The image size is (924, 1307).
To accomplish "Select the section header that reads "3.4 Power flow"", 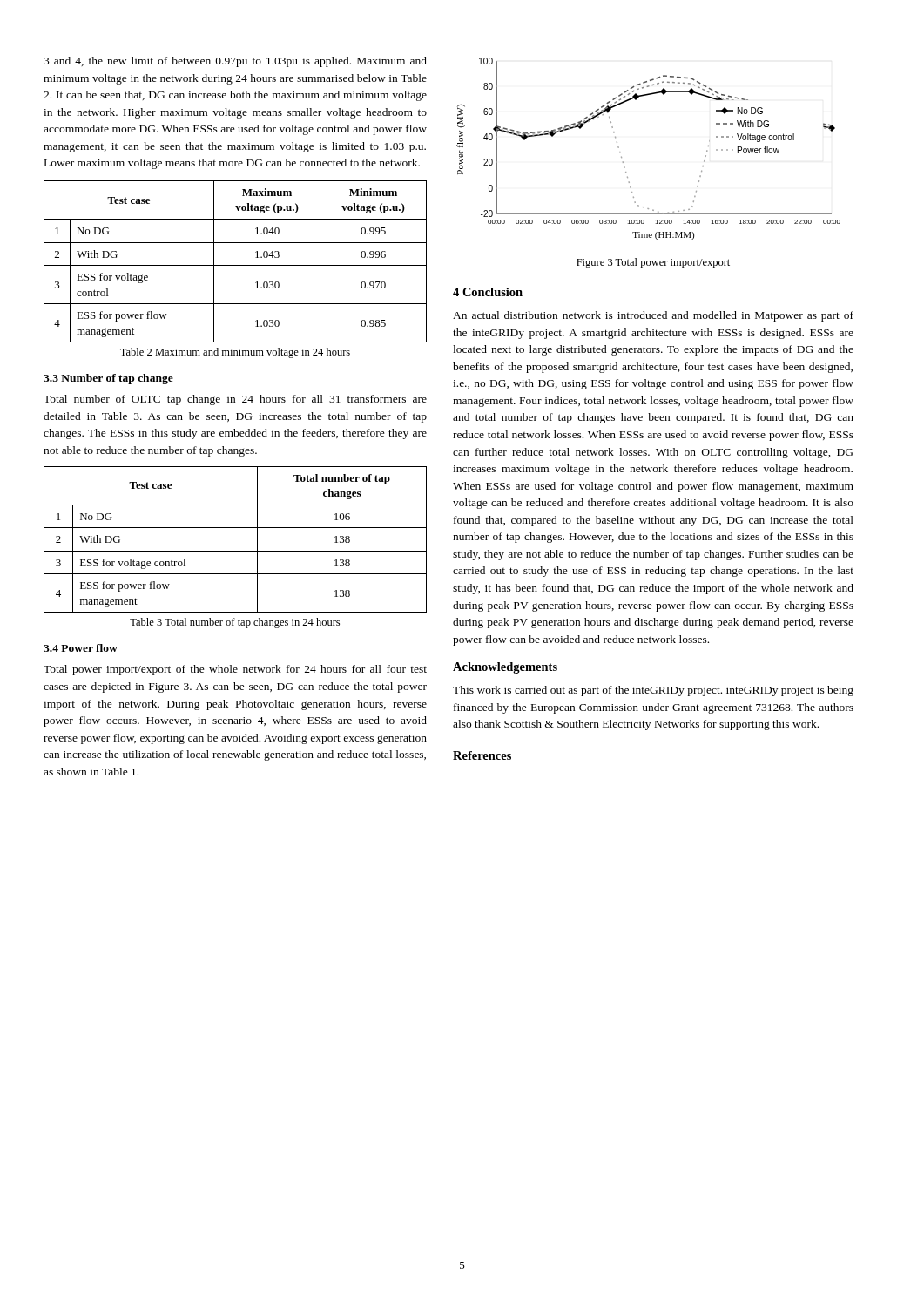I will 80,648.
